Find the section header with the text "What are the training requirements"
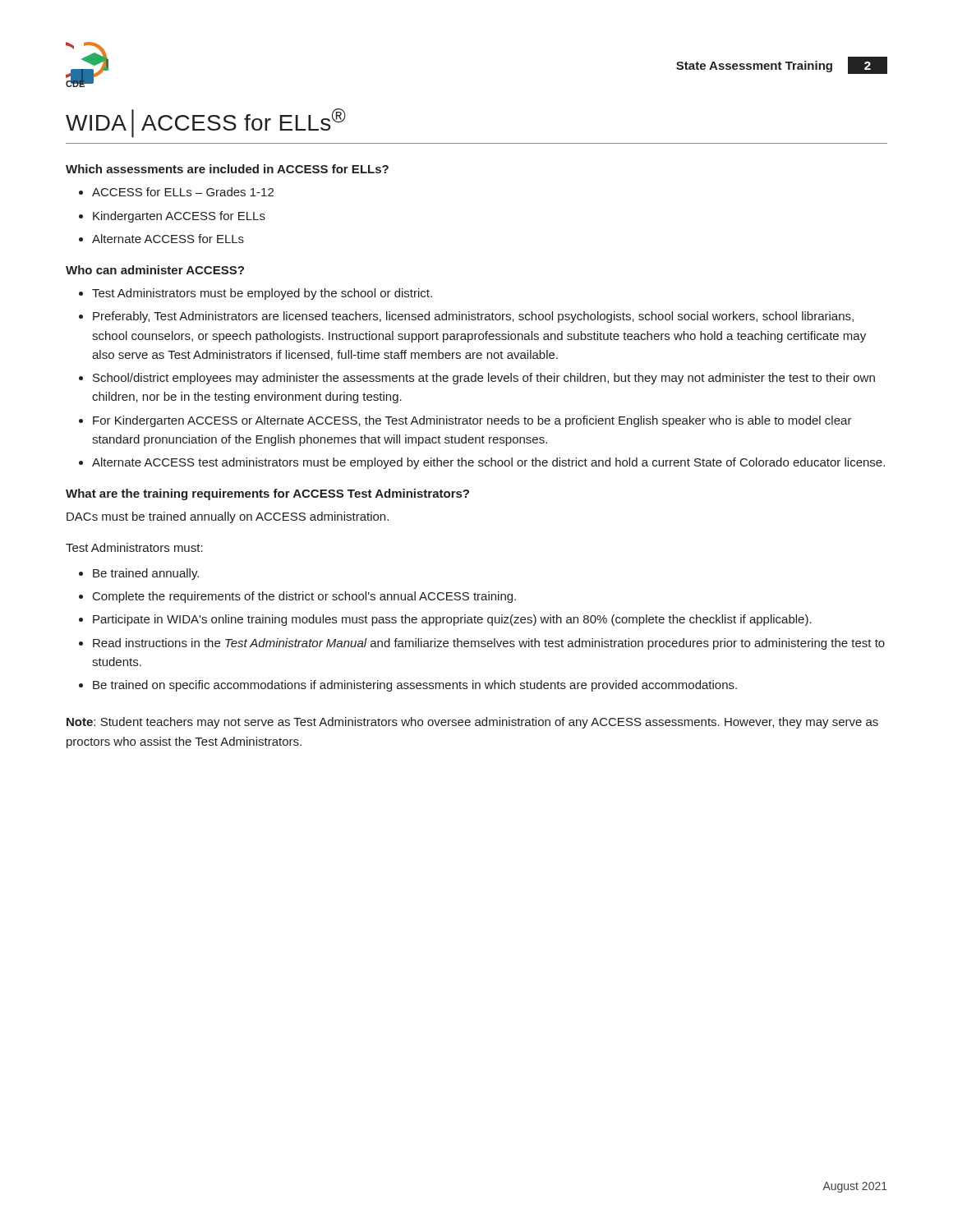This screenshot has width=953, height=1232. click(268, 493)
